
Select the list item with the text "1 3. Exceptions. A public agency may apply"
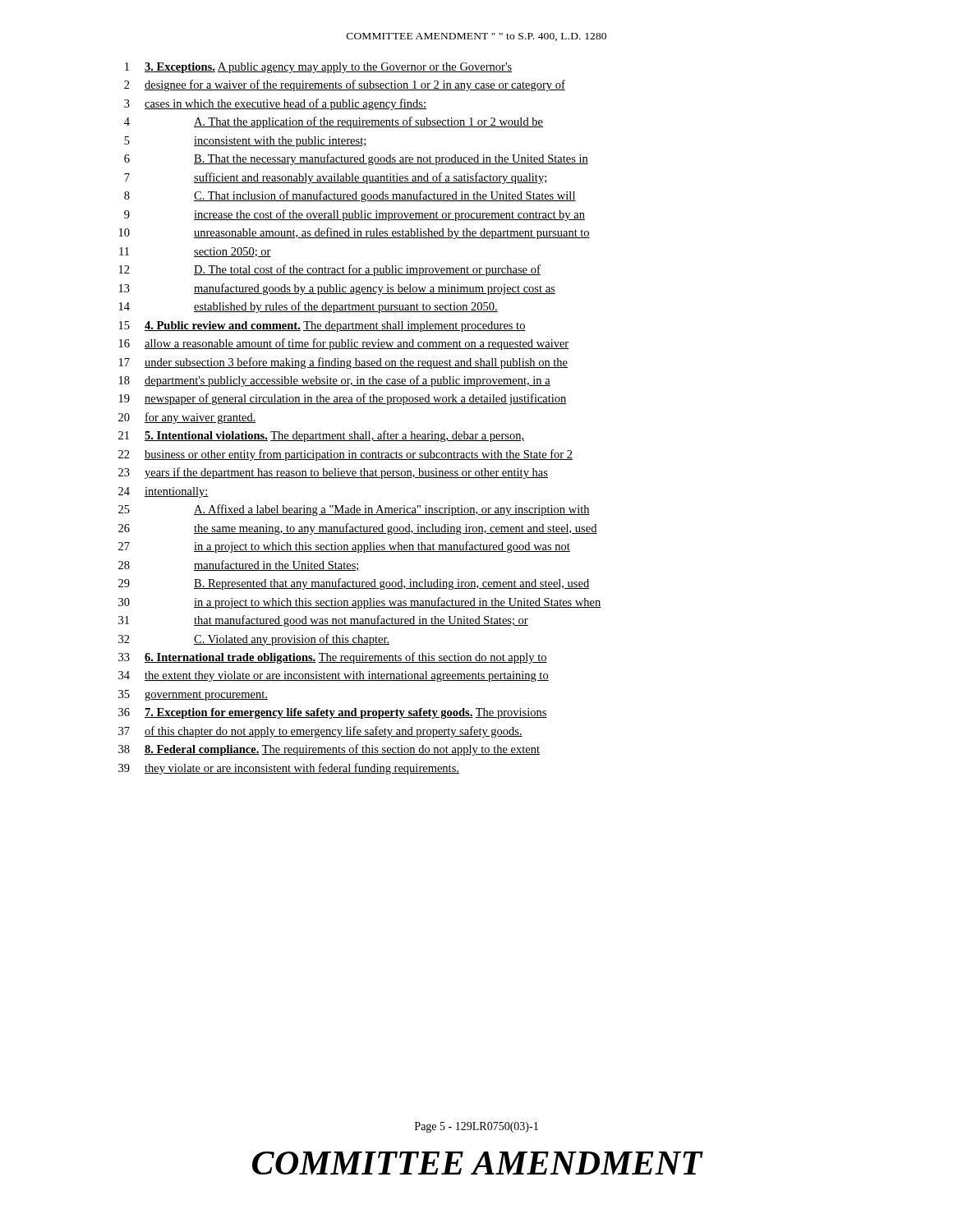pos(493,85)
